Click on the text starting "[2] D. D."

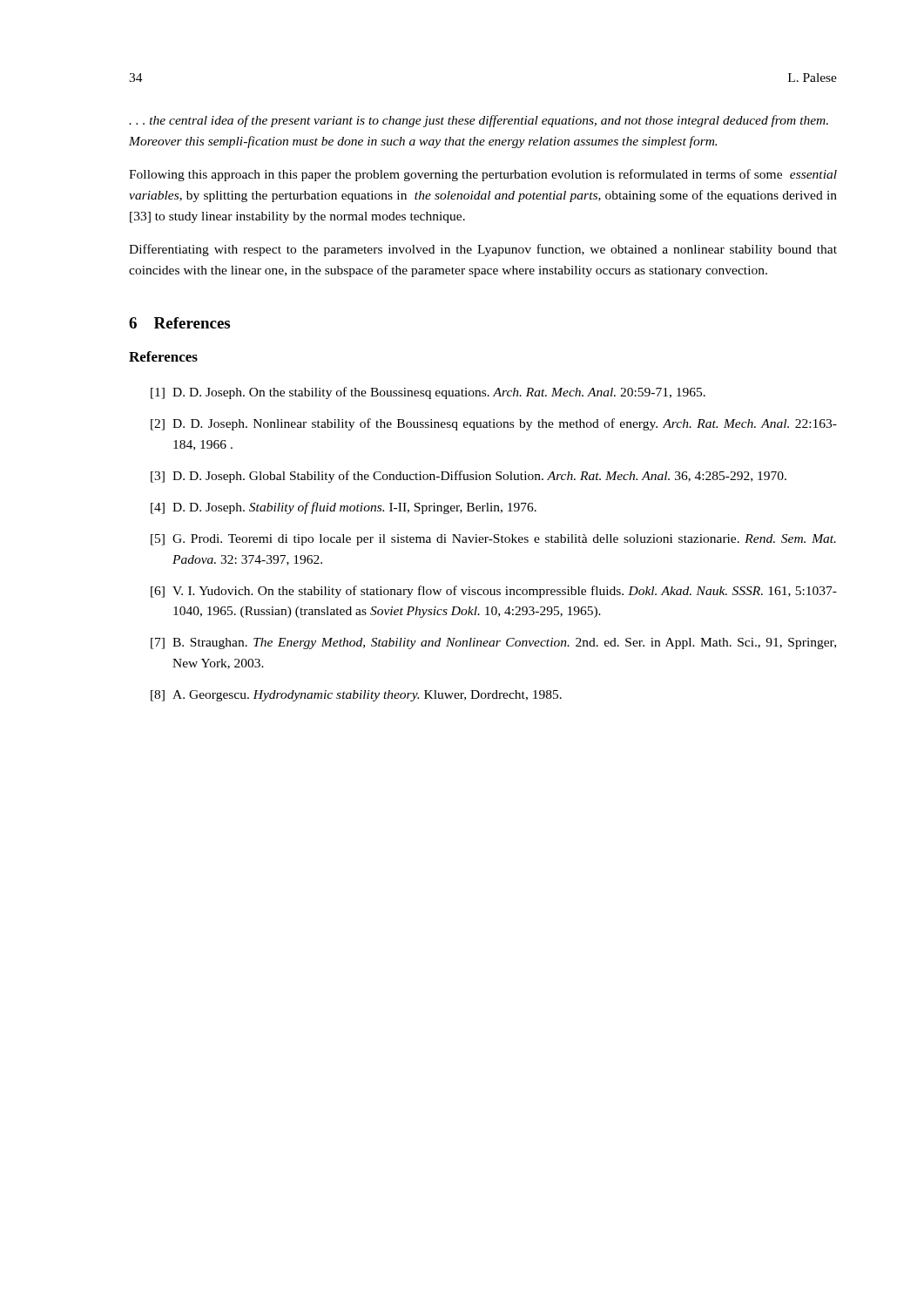(x=483, y=434)
